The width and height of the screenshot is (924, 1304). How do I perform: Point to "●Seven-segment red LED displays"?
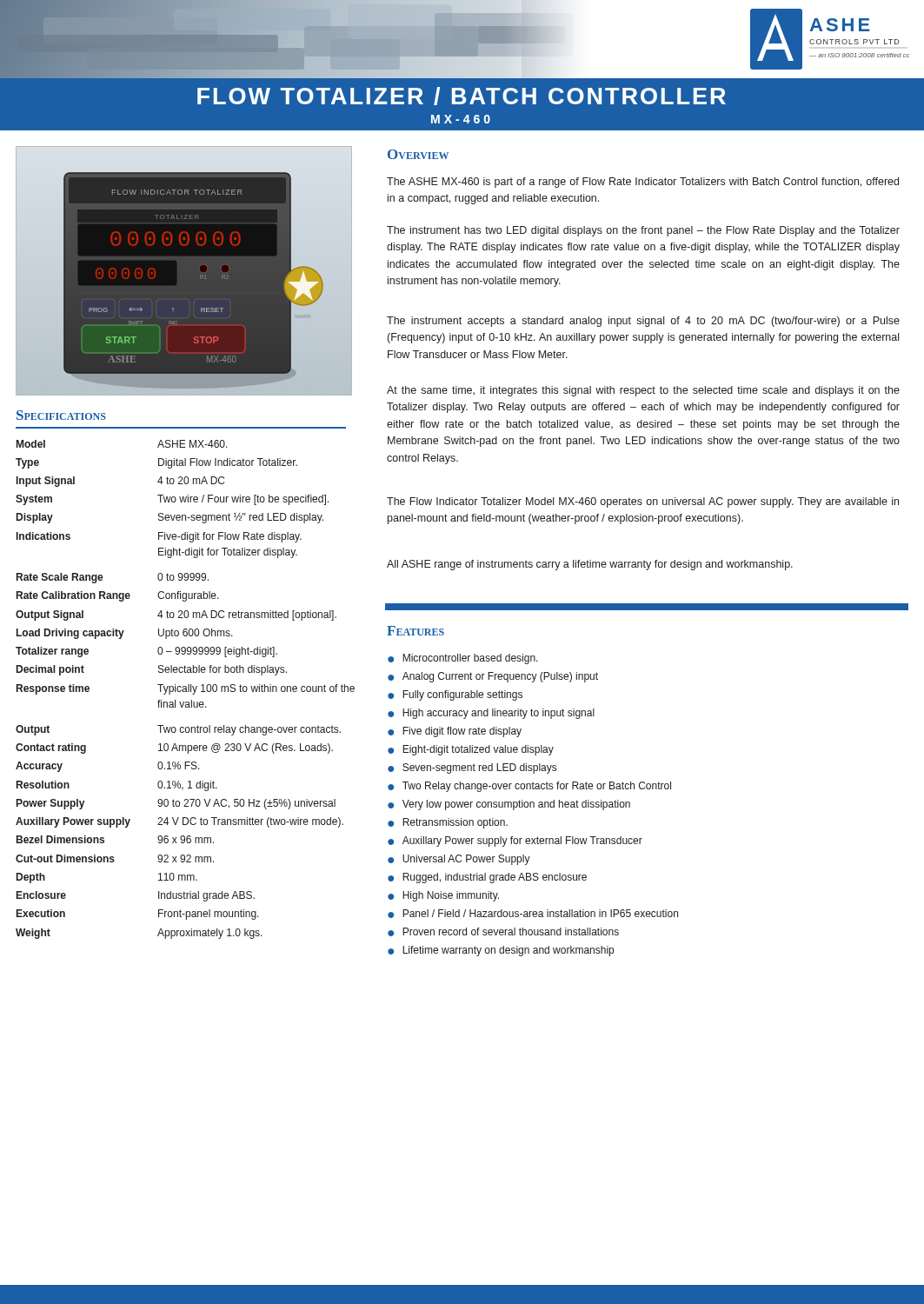(x=472, y=769)
